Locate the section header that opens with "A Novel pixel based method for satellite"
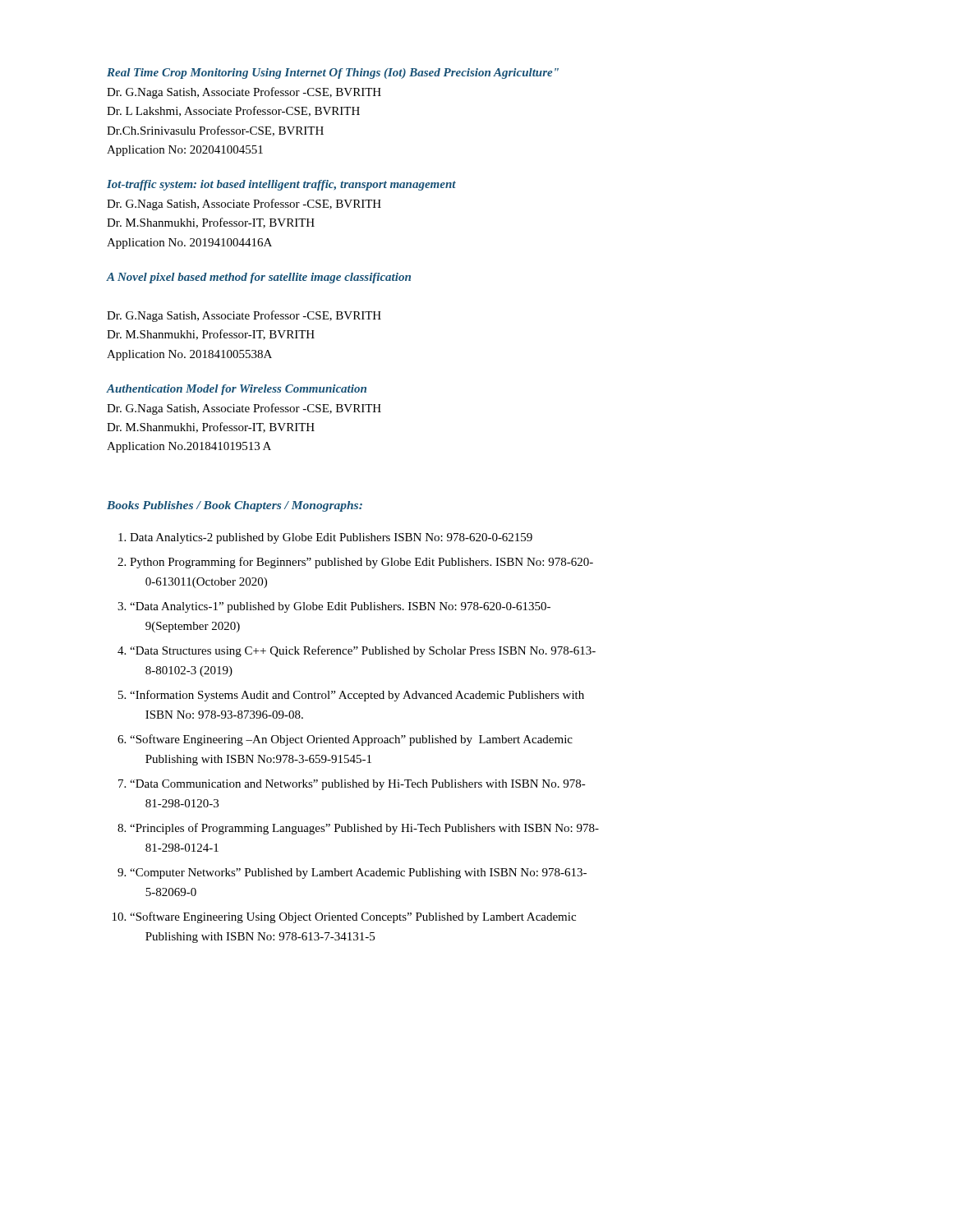This screenshot has height=1232, width=953. (x=259, y=277)
